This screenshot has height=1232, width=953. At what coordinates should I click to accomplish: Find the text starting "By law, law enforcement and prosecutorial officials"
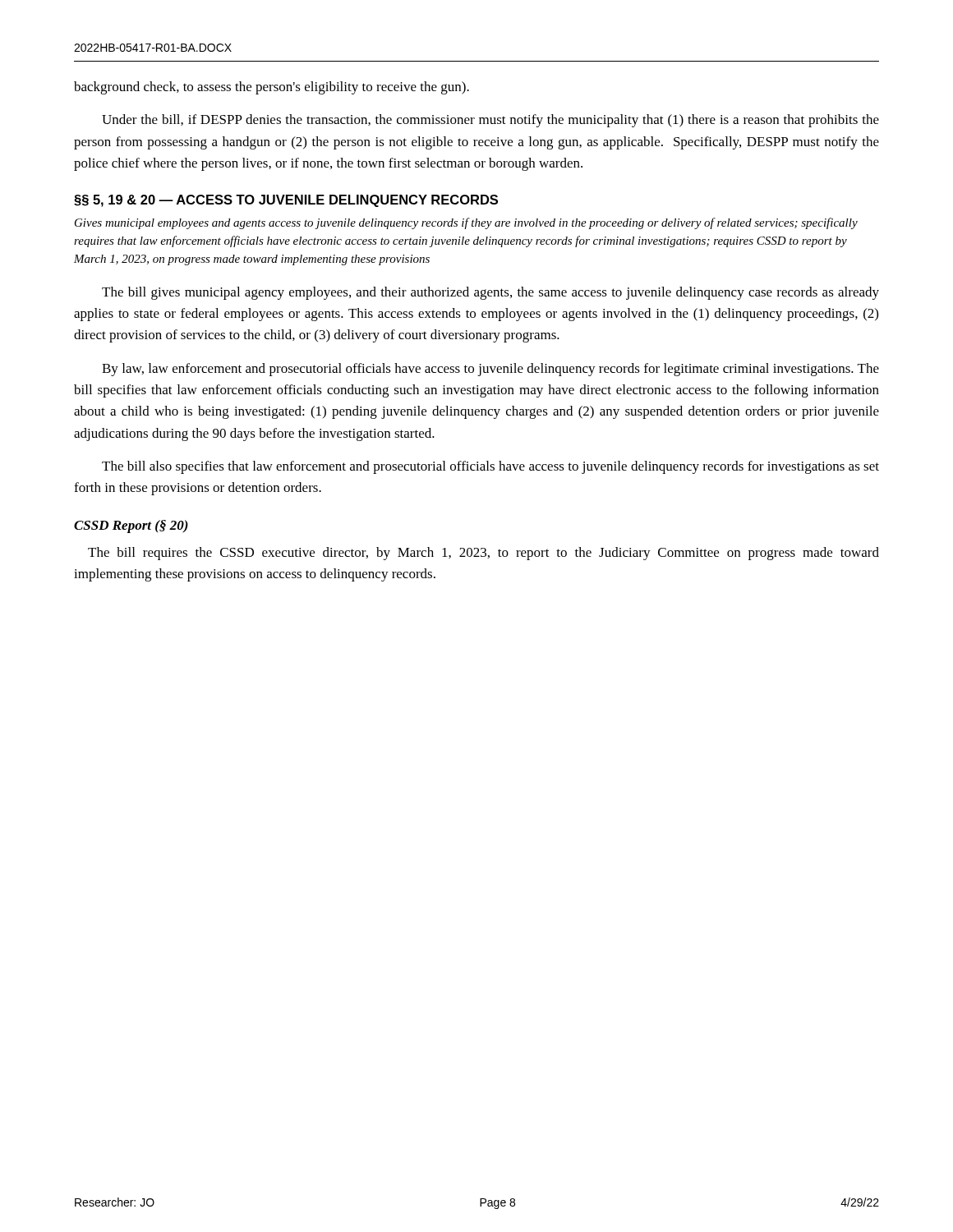(476, 401)
